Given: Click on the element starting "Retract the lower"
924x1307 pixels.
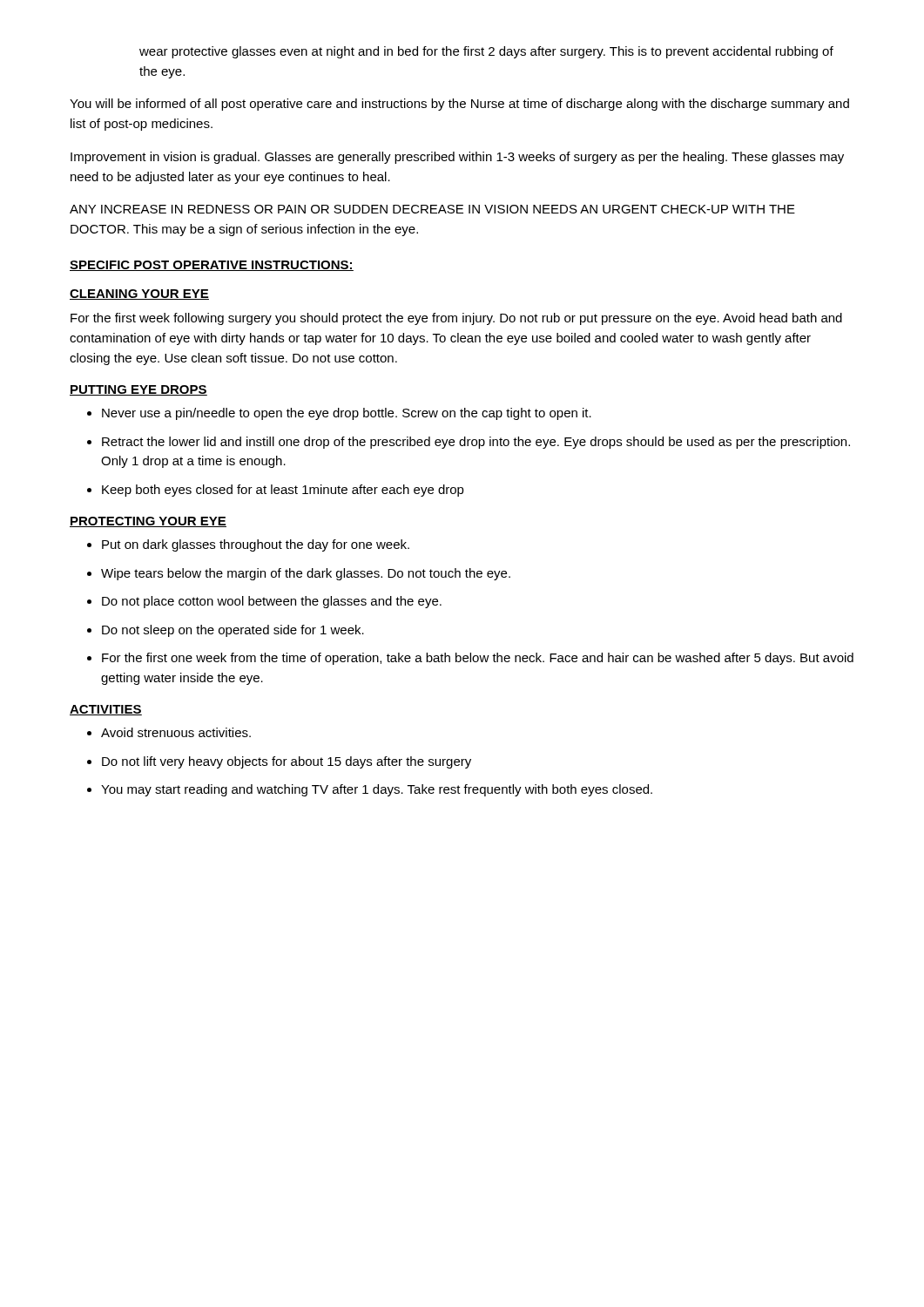Looking at the screenshot, I should click(x=476, y=451).
